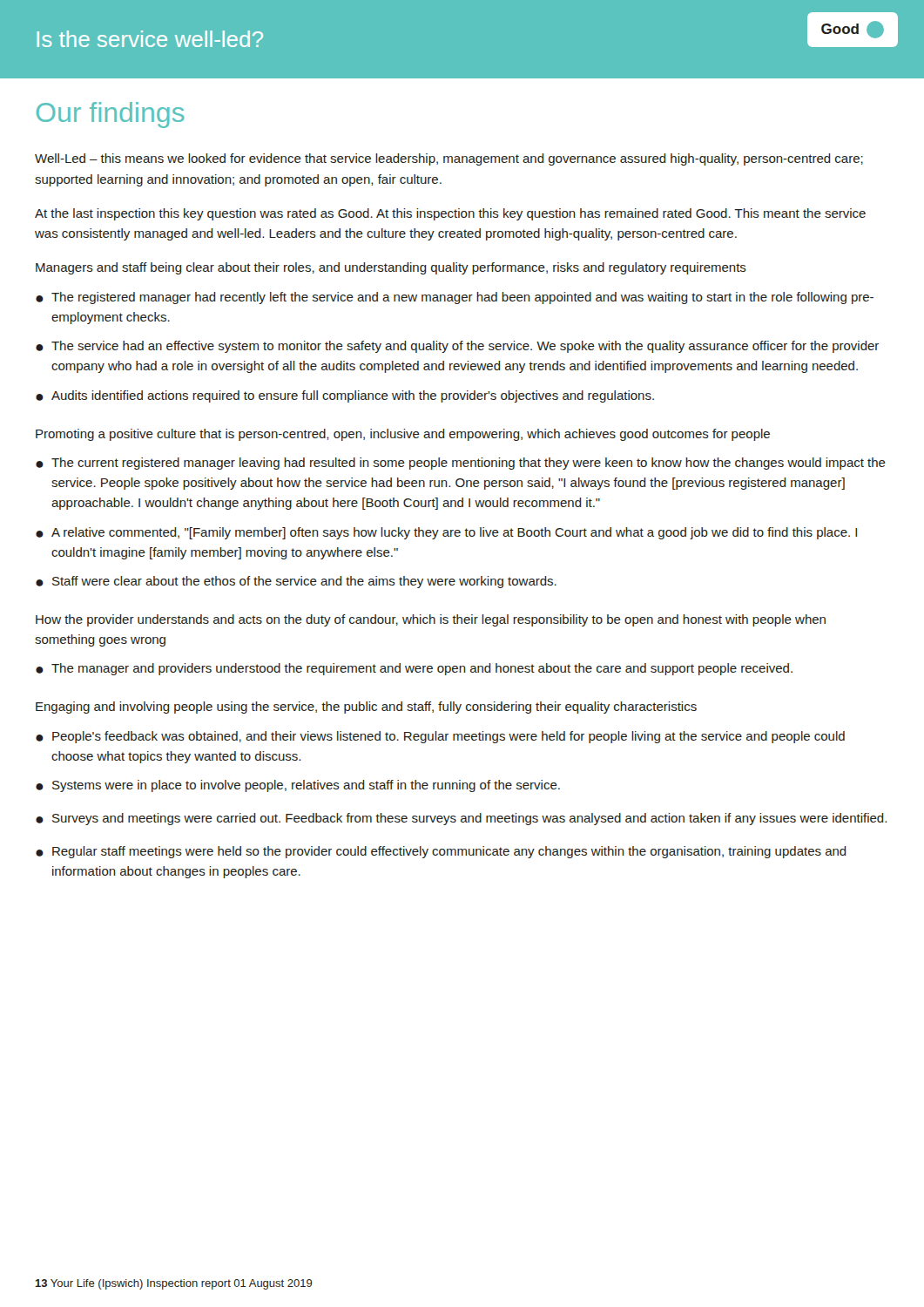Navigate to the block starting "Engaging and involving people using"
The image size is (924, 1307).
(366, 706)
